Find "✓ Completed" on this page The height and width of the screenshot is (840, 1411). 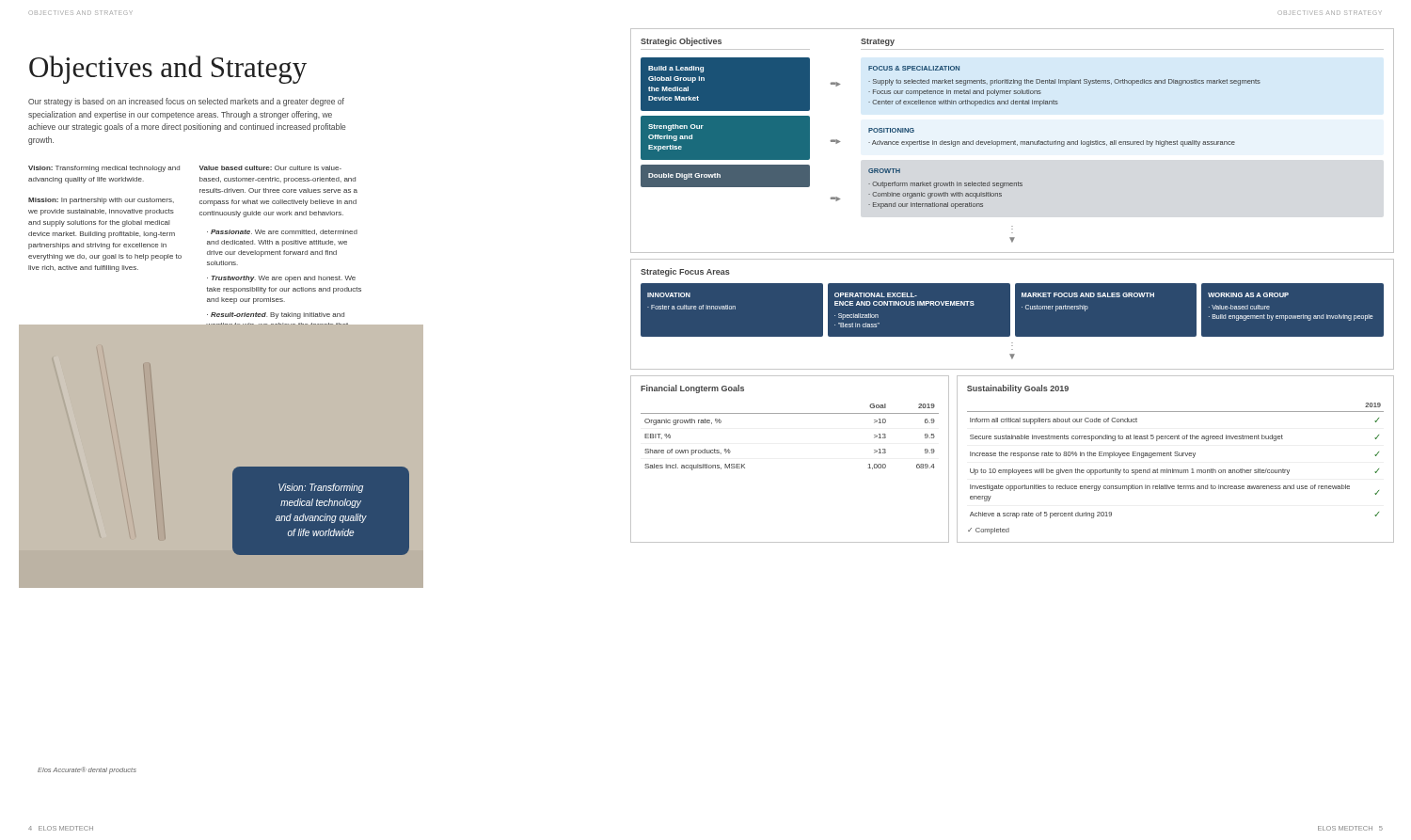[988, 530]
